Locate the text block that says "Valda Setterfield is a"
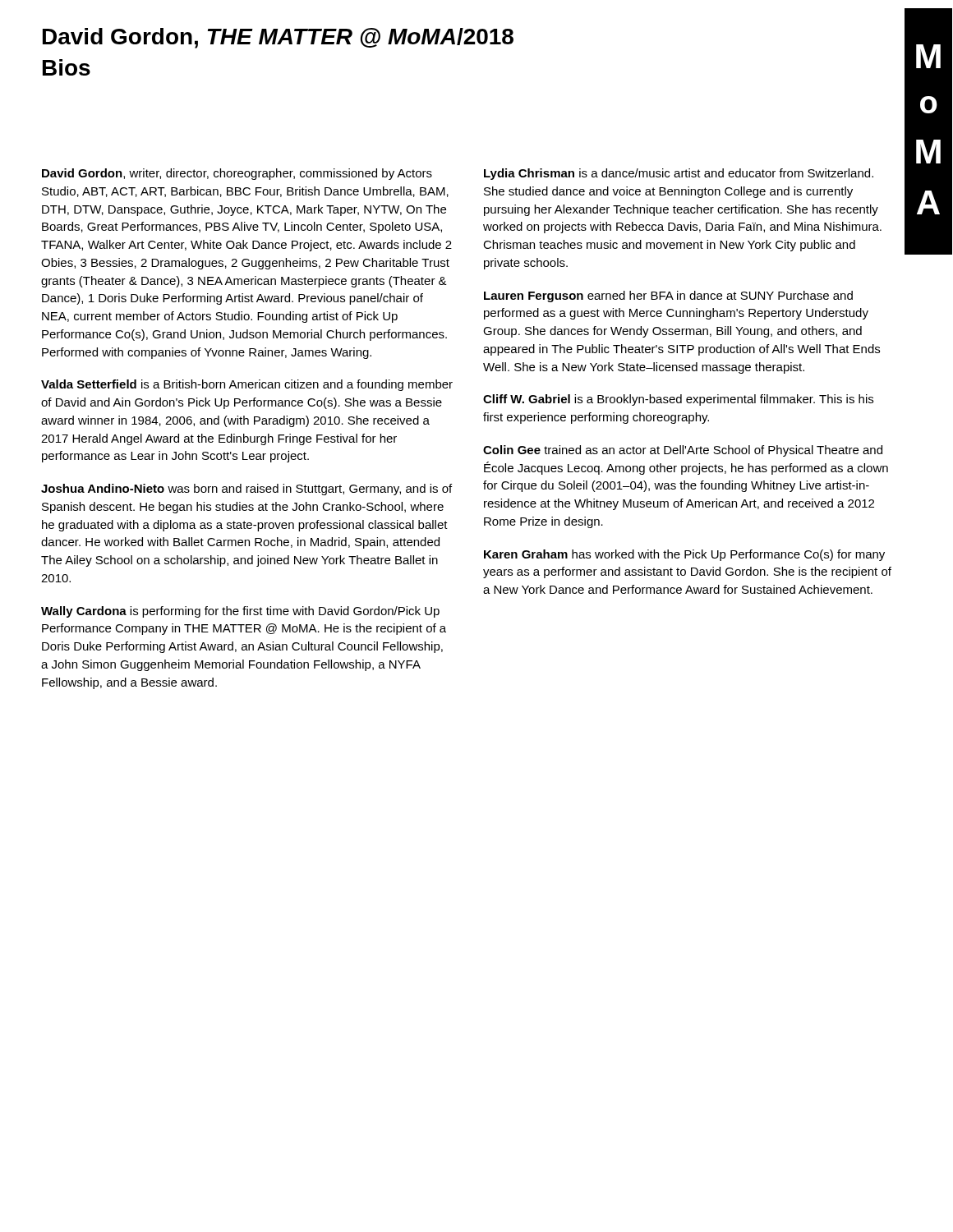This screenshot has width=953, height=1232. tap(247, 420)
